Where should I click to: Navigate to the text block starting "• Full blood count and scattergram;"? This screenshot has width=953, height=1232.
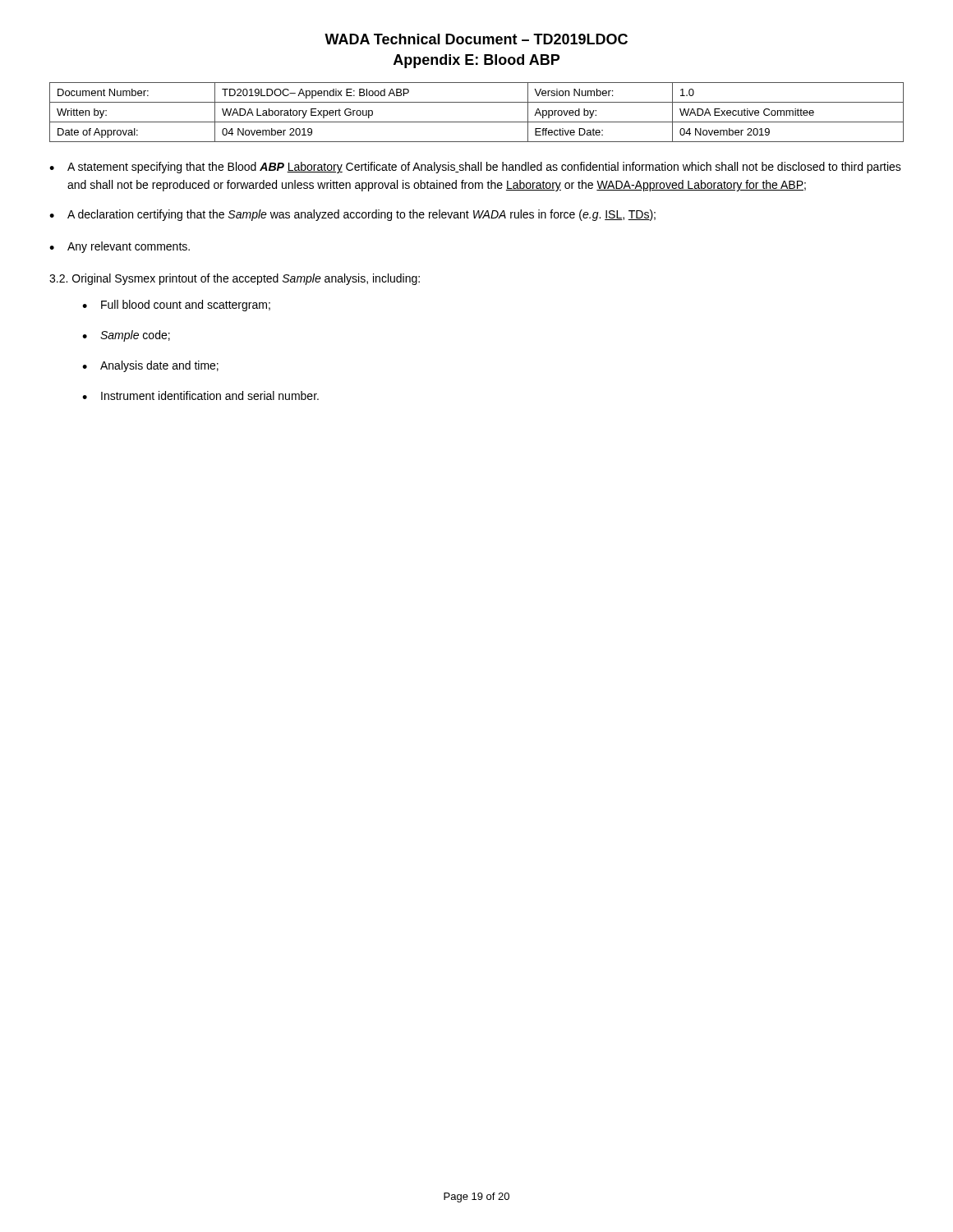click(176, 306)
